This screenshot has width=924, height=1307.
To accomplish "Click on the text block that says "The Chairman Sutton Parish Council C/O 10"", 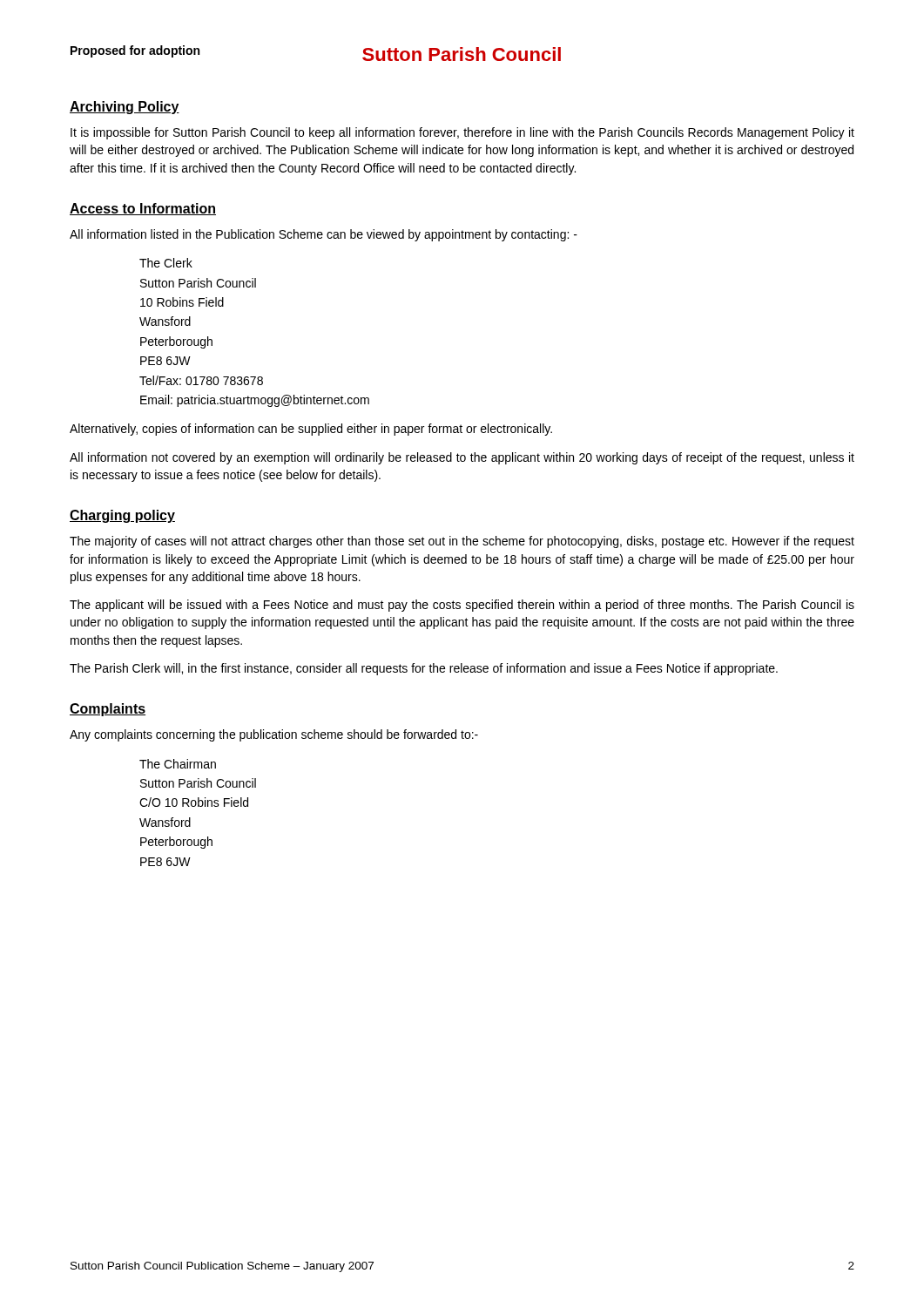I will [x=198, y=813].
